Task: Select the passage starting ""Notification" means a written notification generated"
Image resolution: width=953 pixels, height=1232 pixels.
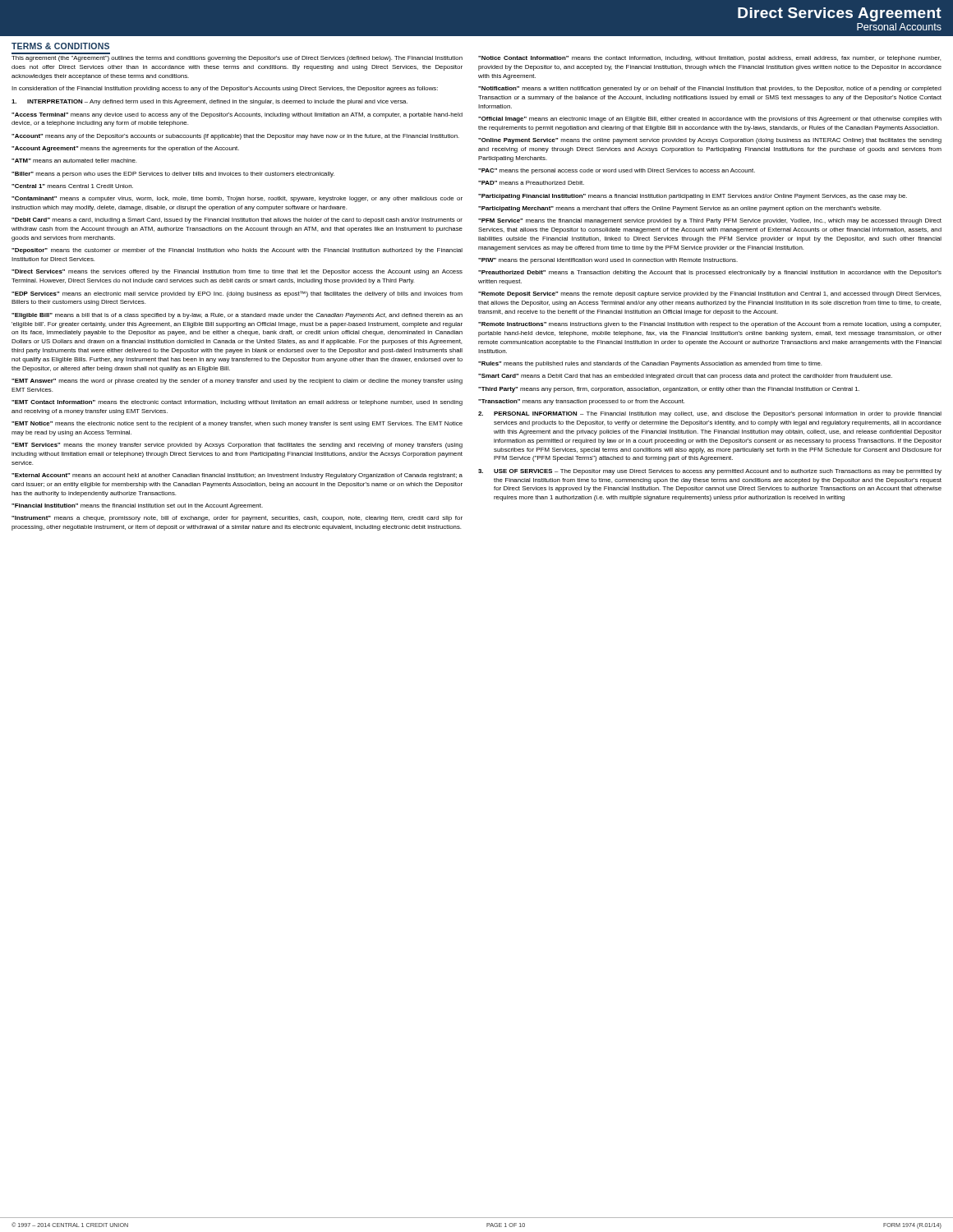Action: 710,97
